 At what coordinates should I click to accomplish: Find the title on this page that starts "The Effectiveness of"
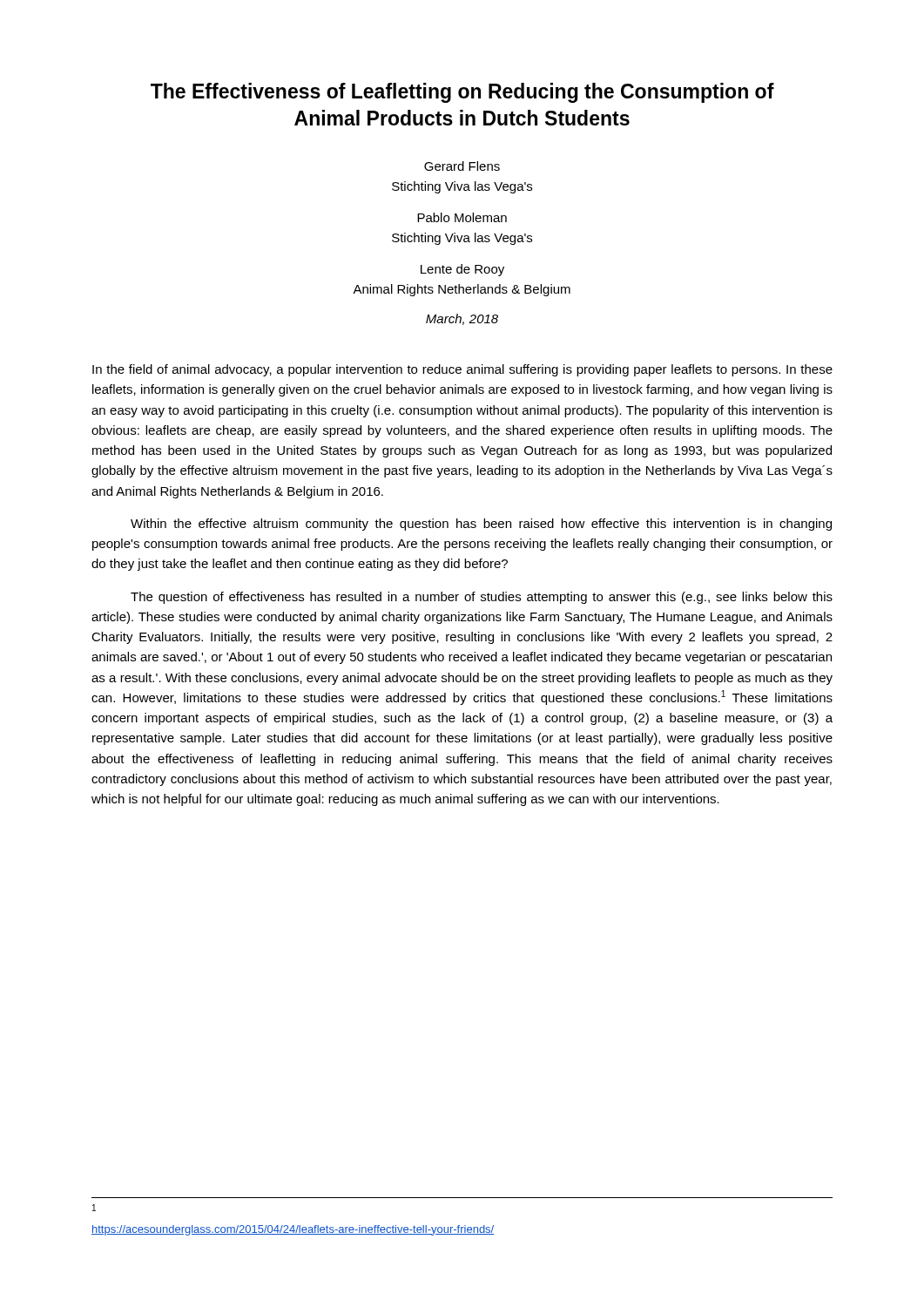(x=462, y=105)
